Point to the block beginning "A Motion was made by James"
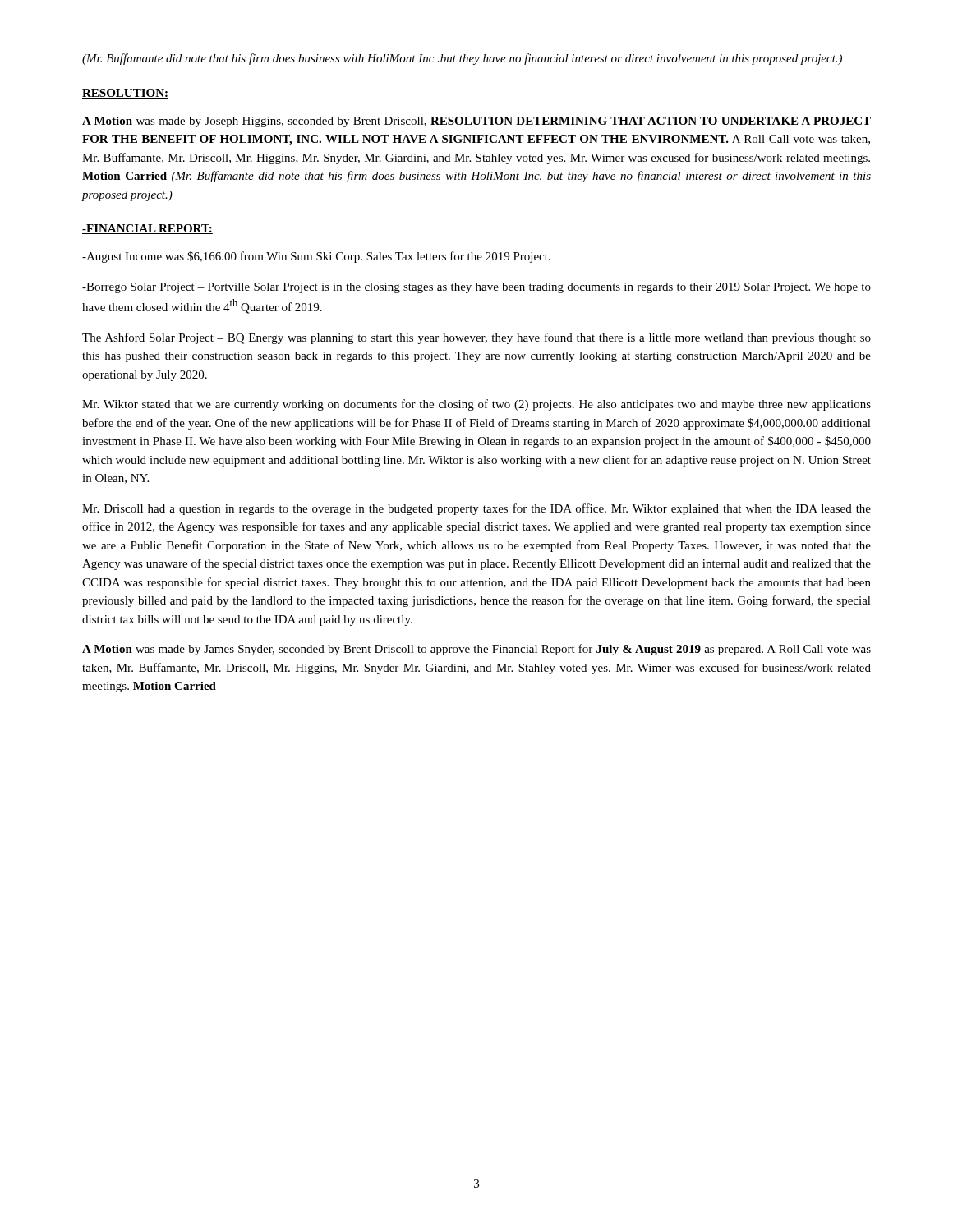This screenshot has height=1232, width=953. [476, 667]
